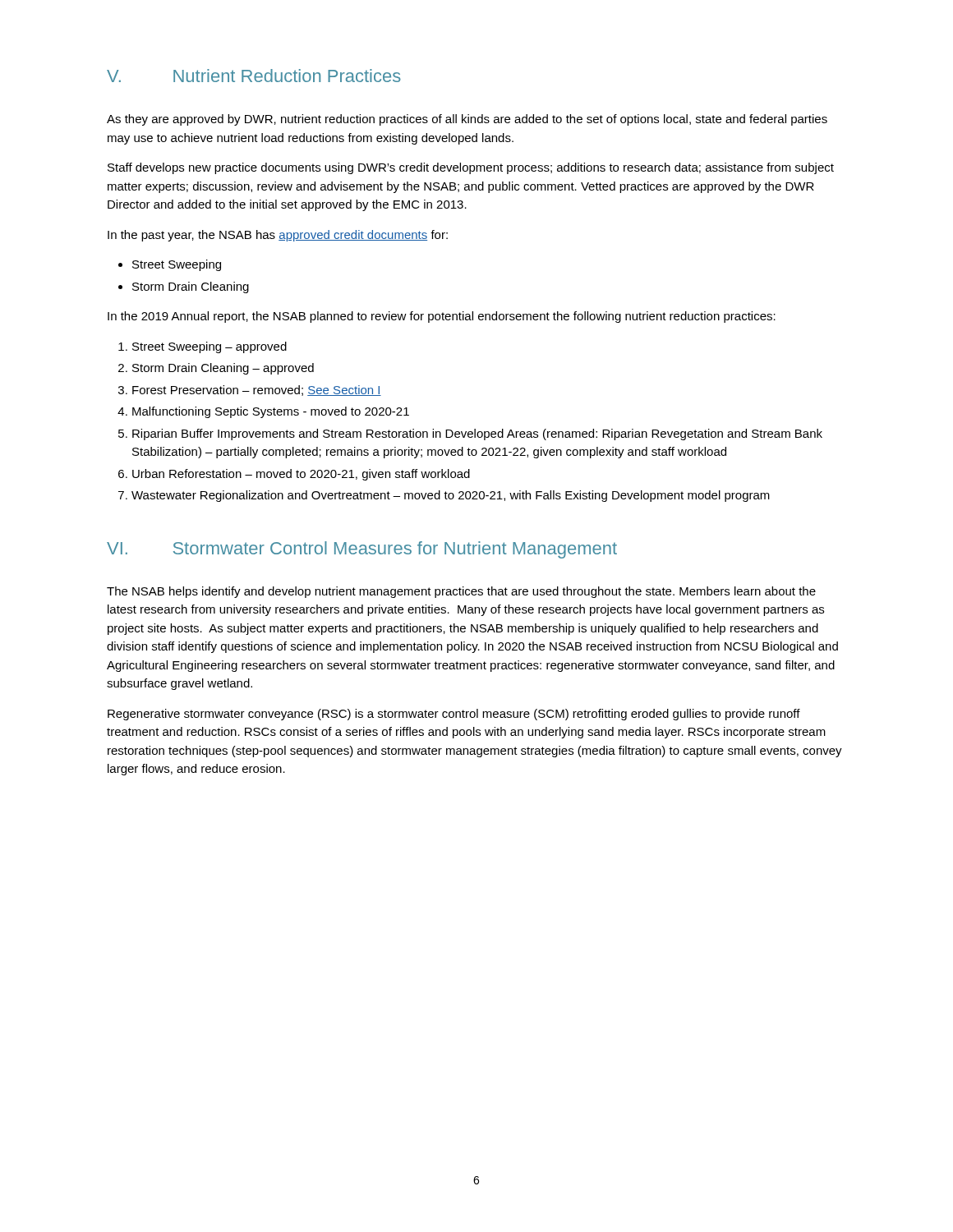Click on the element starting "Street Sweeping – approved"
Screen dimensions: 1232x953
(209, 346)
